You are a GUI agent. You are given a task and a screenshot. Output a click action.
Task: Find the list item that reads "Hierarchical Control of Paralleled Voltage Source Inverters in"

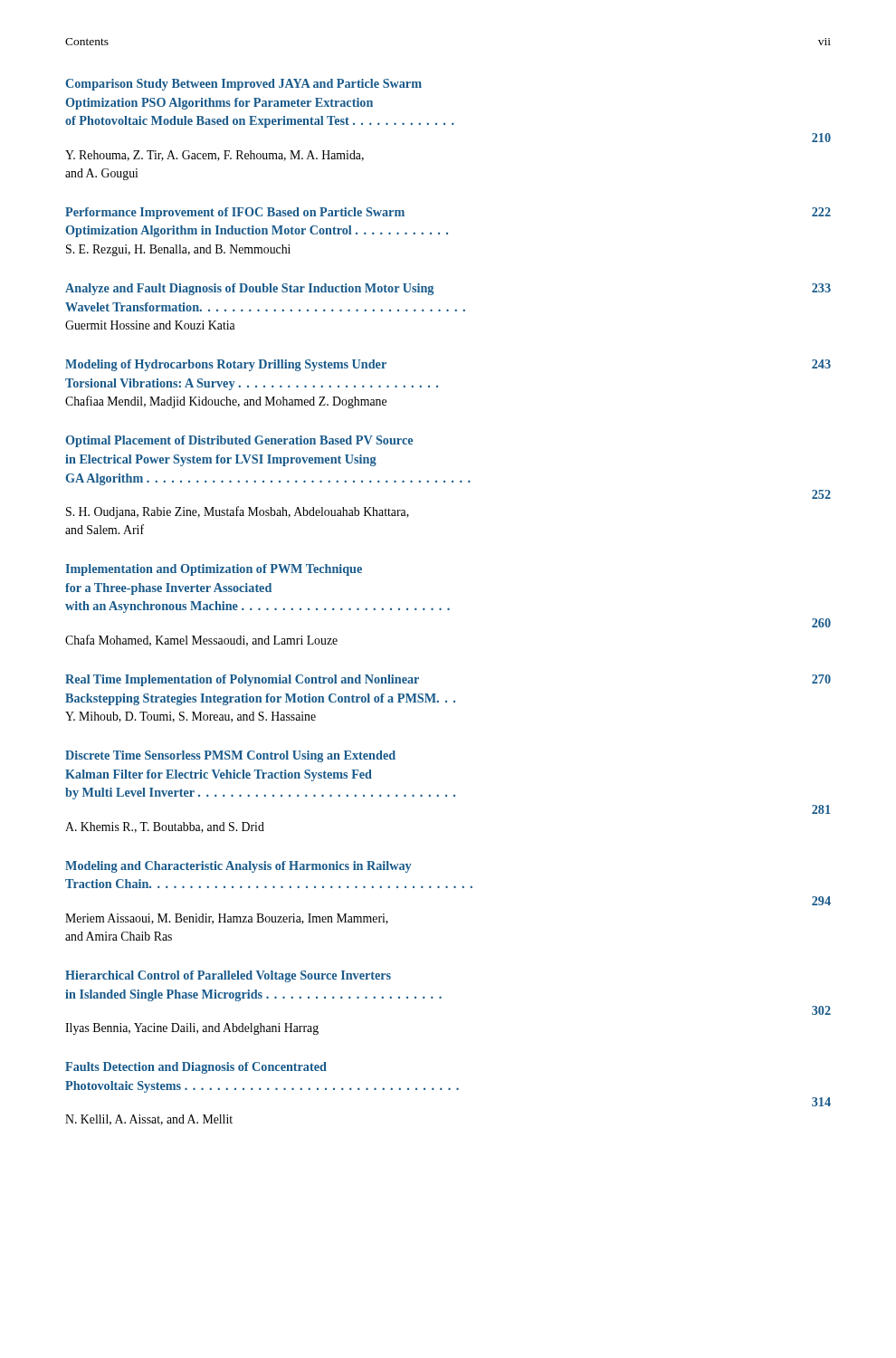click(448, 1002)
